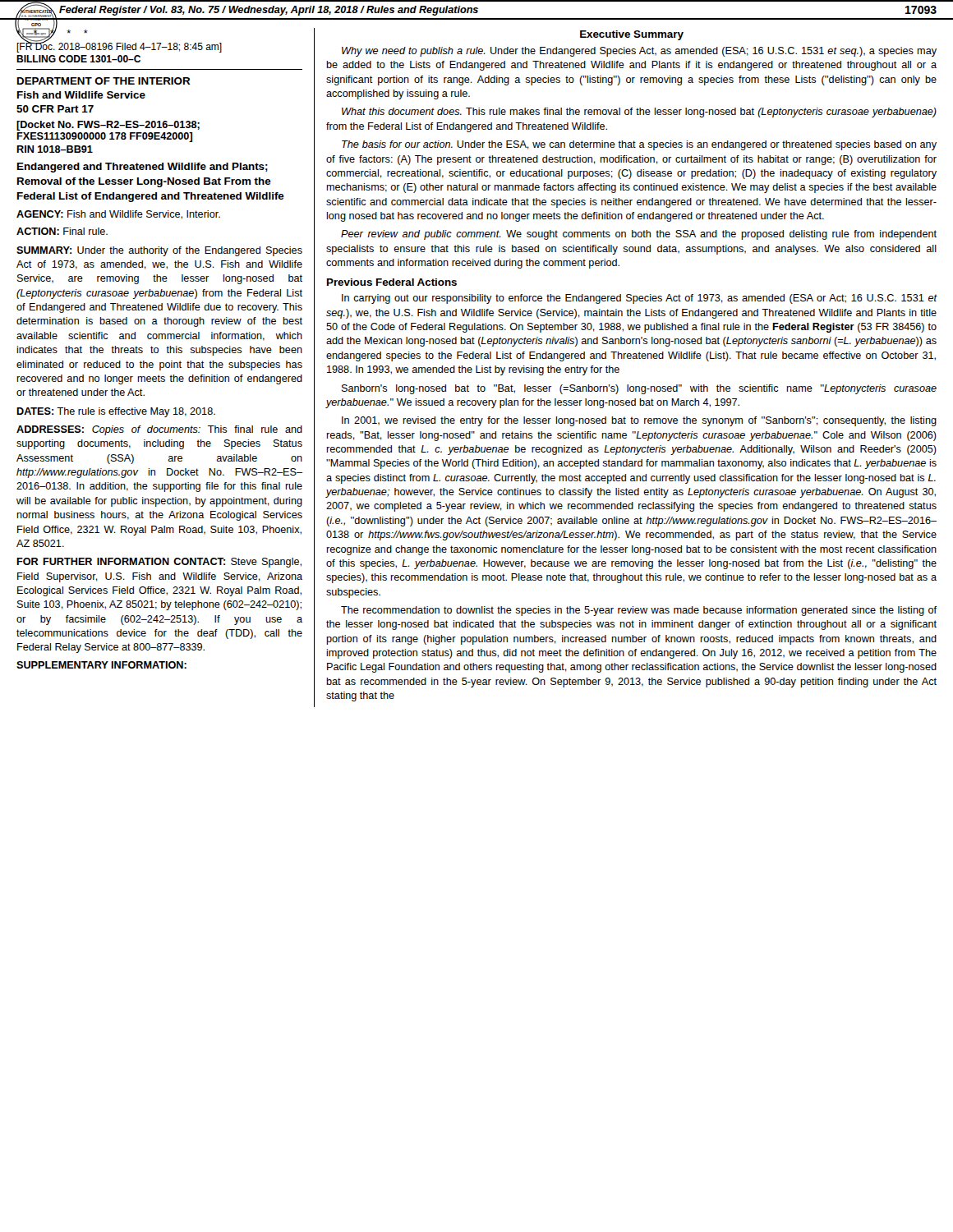Find the element starting "Endangered and Threatened Wildlife and Plants; Removal of"
953x1232 pixels.
[x=150, y=181]
